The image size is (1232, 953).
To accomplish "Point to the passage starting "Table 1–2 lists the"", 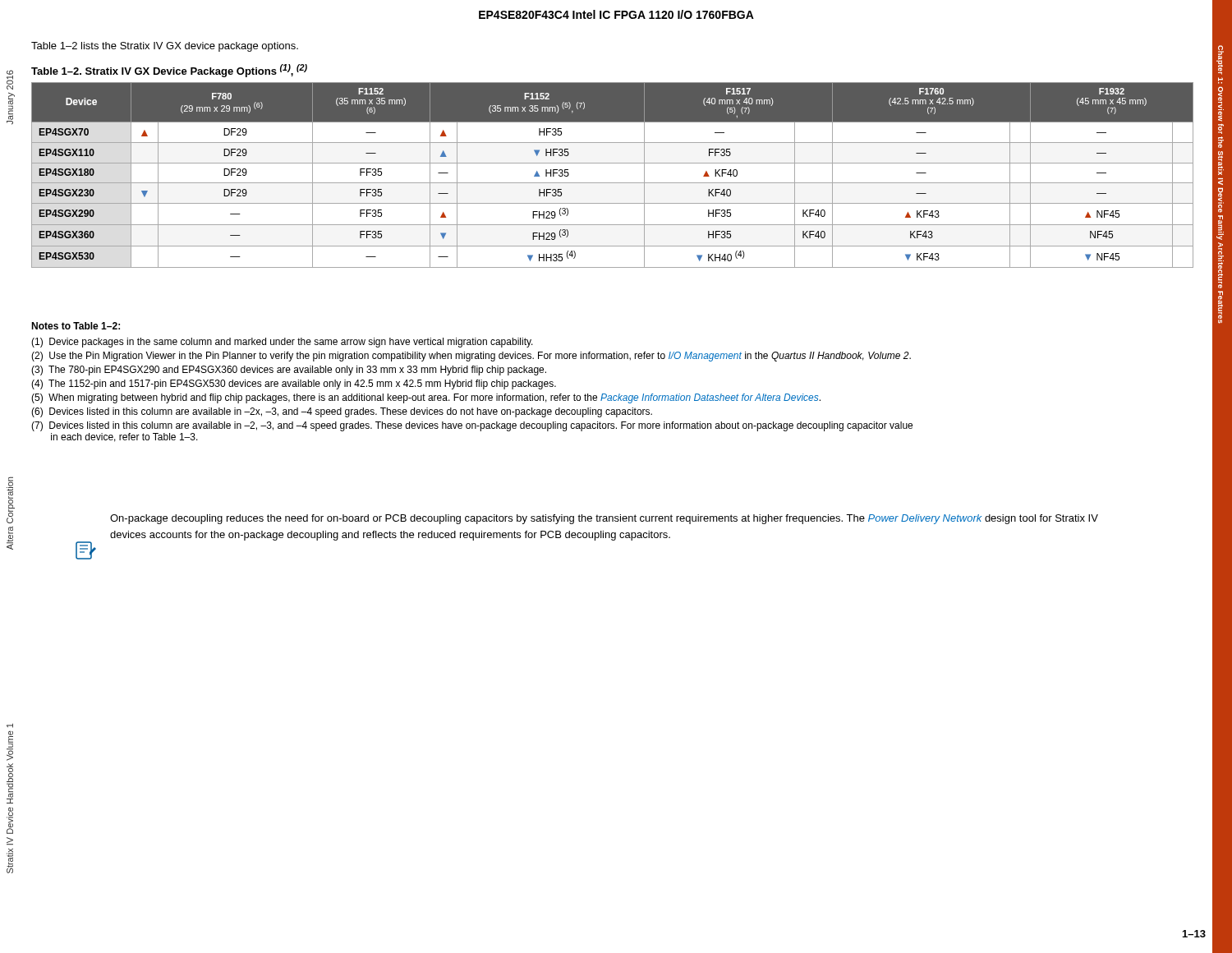I will pyautogui.click(x=163, y=47).
